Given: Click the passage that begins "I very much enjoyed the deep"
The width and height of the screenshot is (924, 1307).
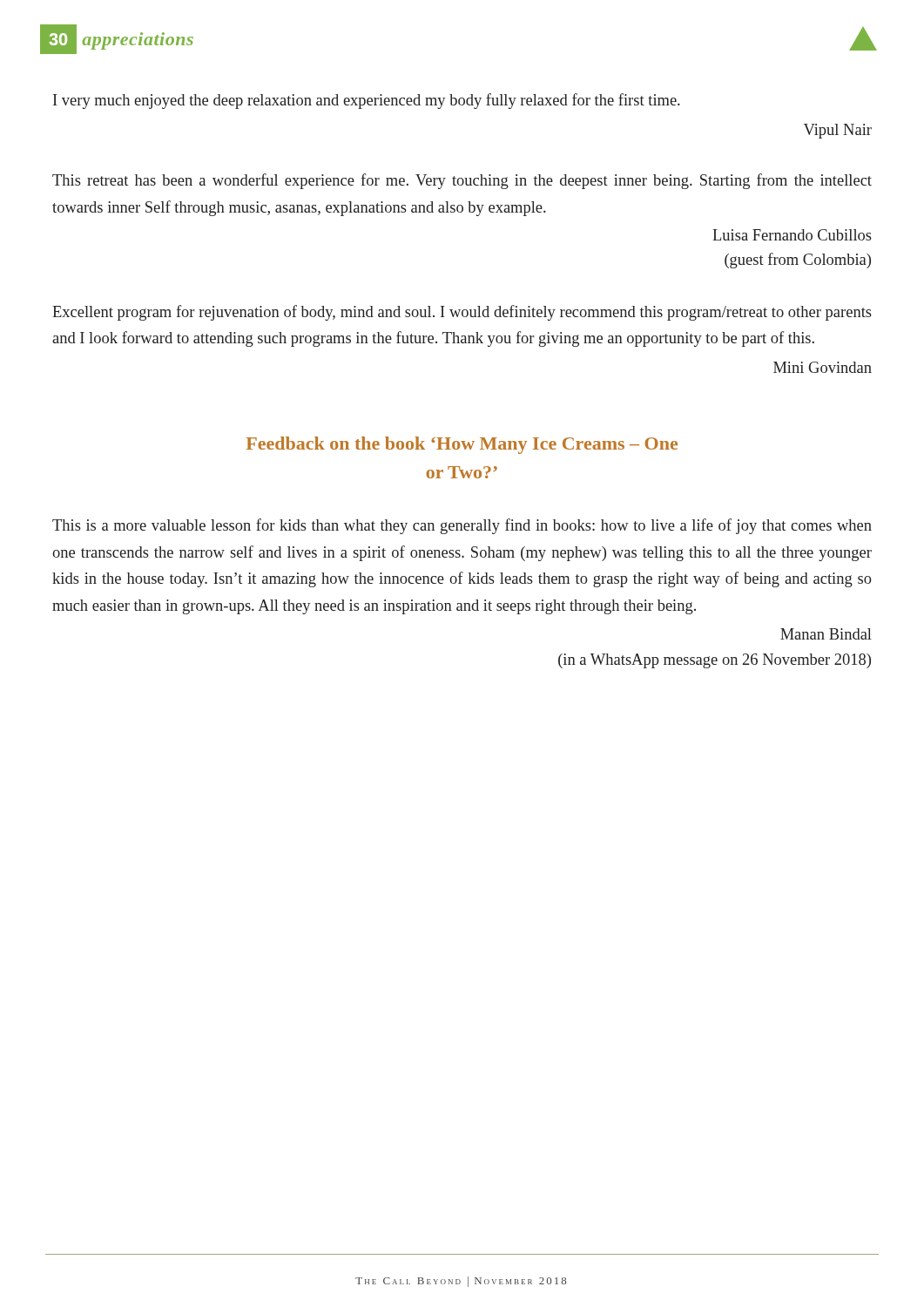Looking at the screenshot, I should coord(367,100).
